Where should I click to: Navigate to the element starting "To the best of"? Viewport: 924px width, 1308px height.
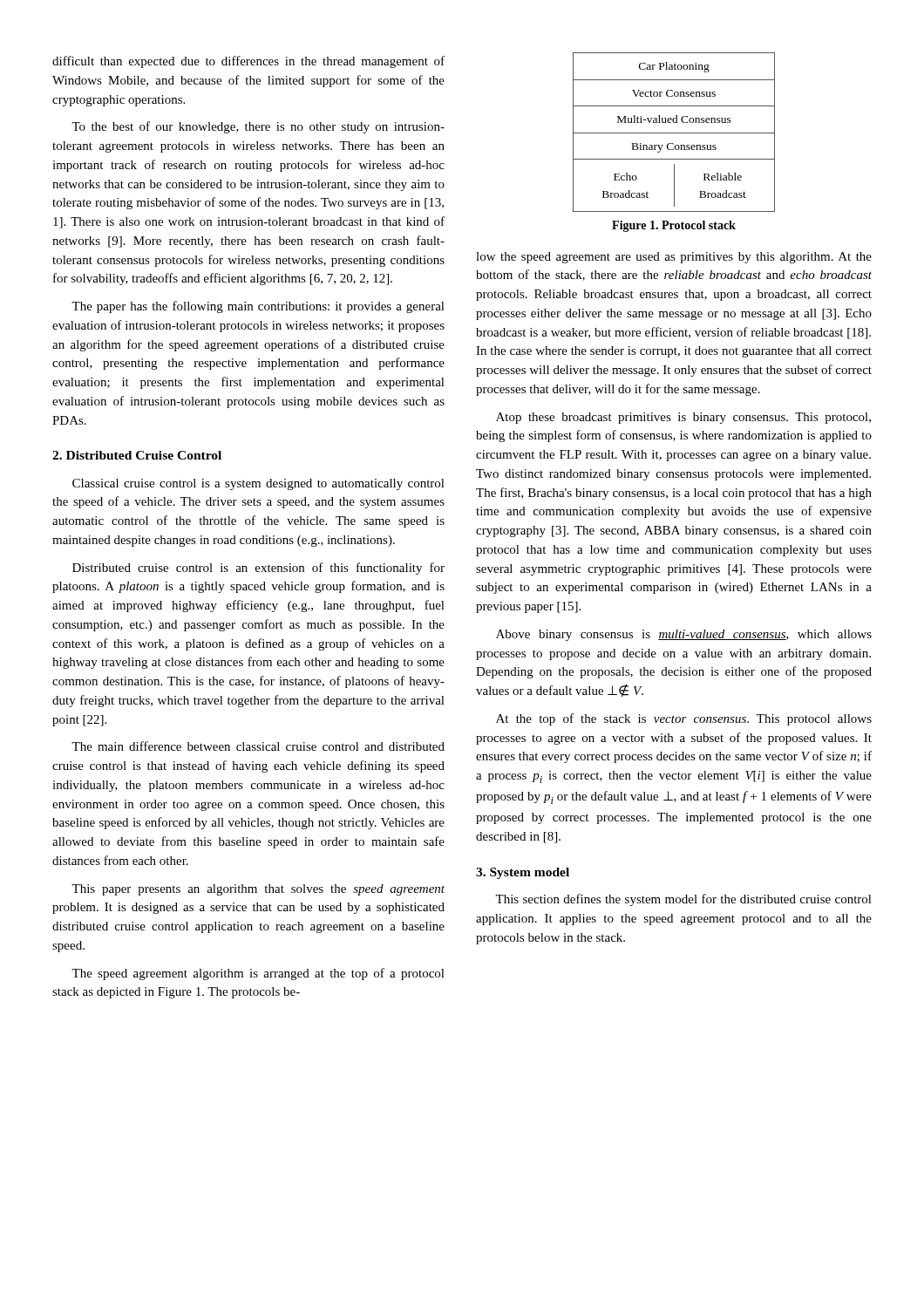[248, 203]
